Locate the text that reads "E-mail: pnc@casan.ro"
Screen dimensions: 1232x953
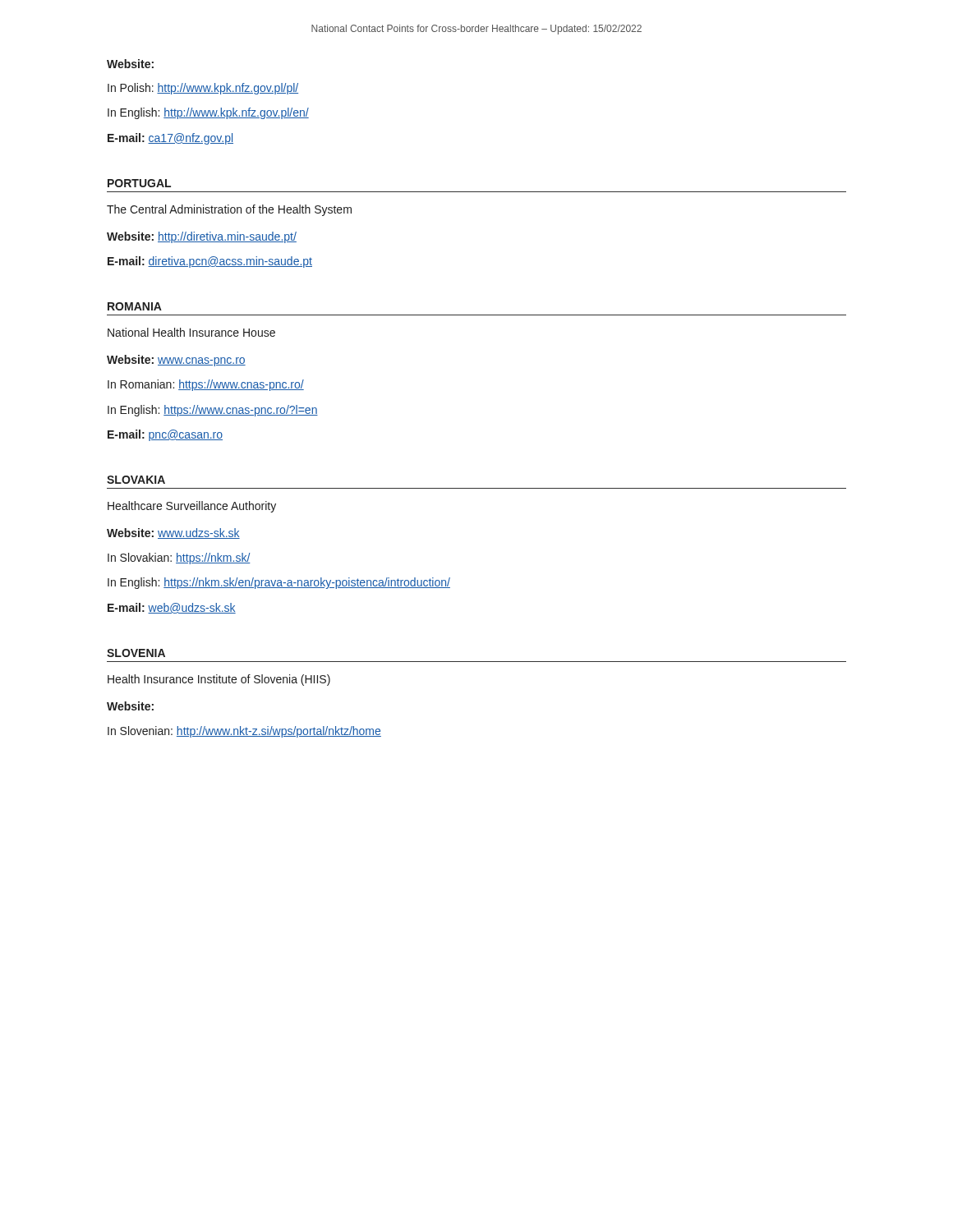pyautogui.click(x=165, y=434)
